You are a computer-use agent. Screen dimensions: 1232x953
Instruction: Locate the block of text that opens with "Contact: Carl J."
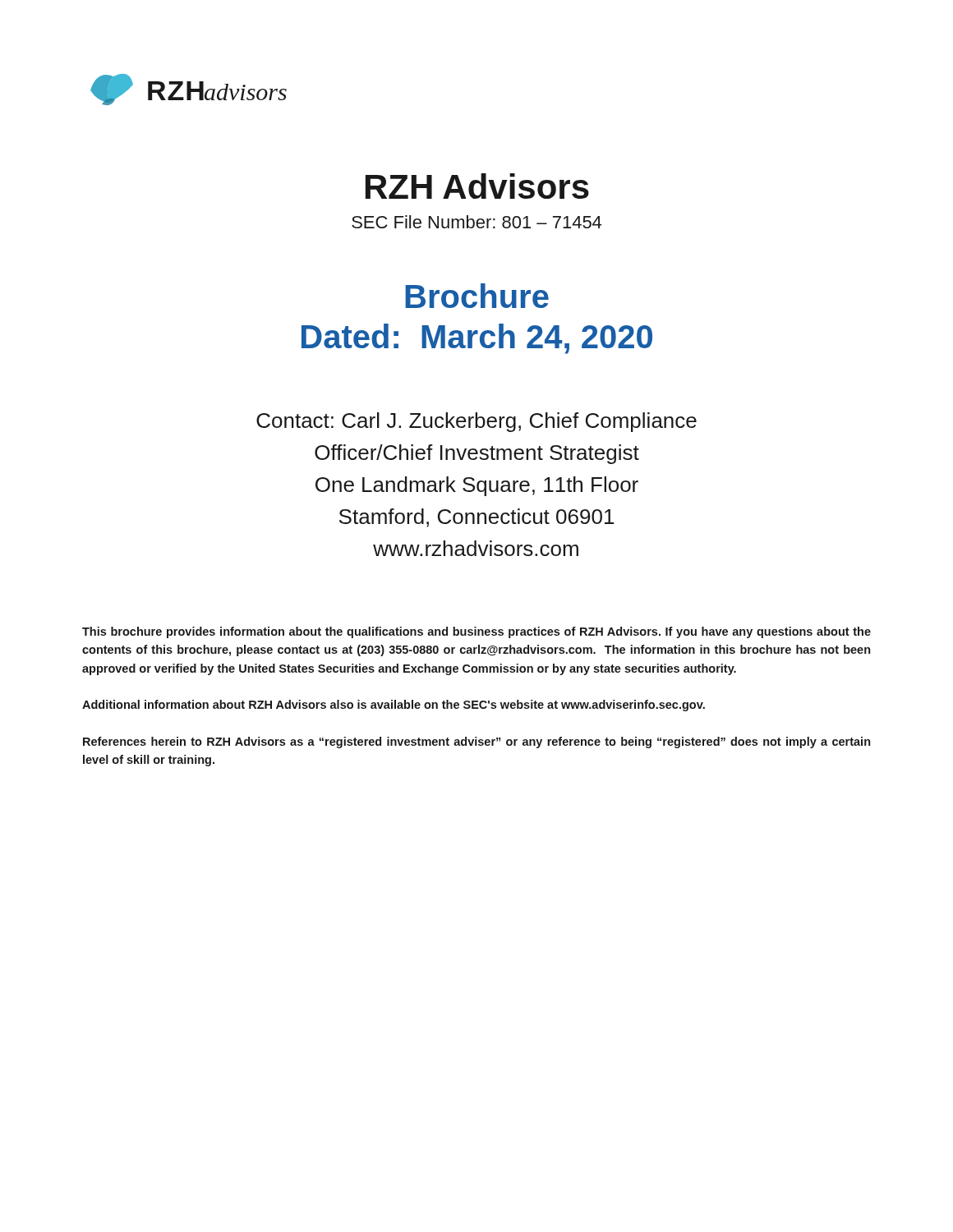tap(476, 485)
